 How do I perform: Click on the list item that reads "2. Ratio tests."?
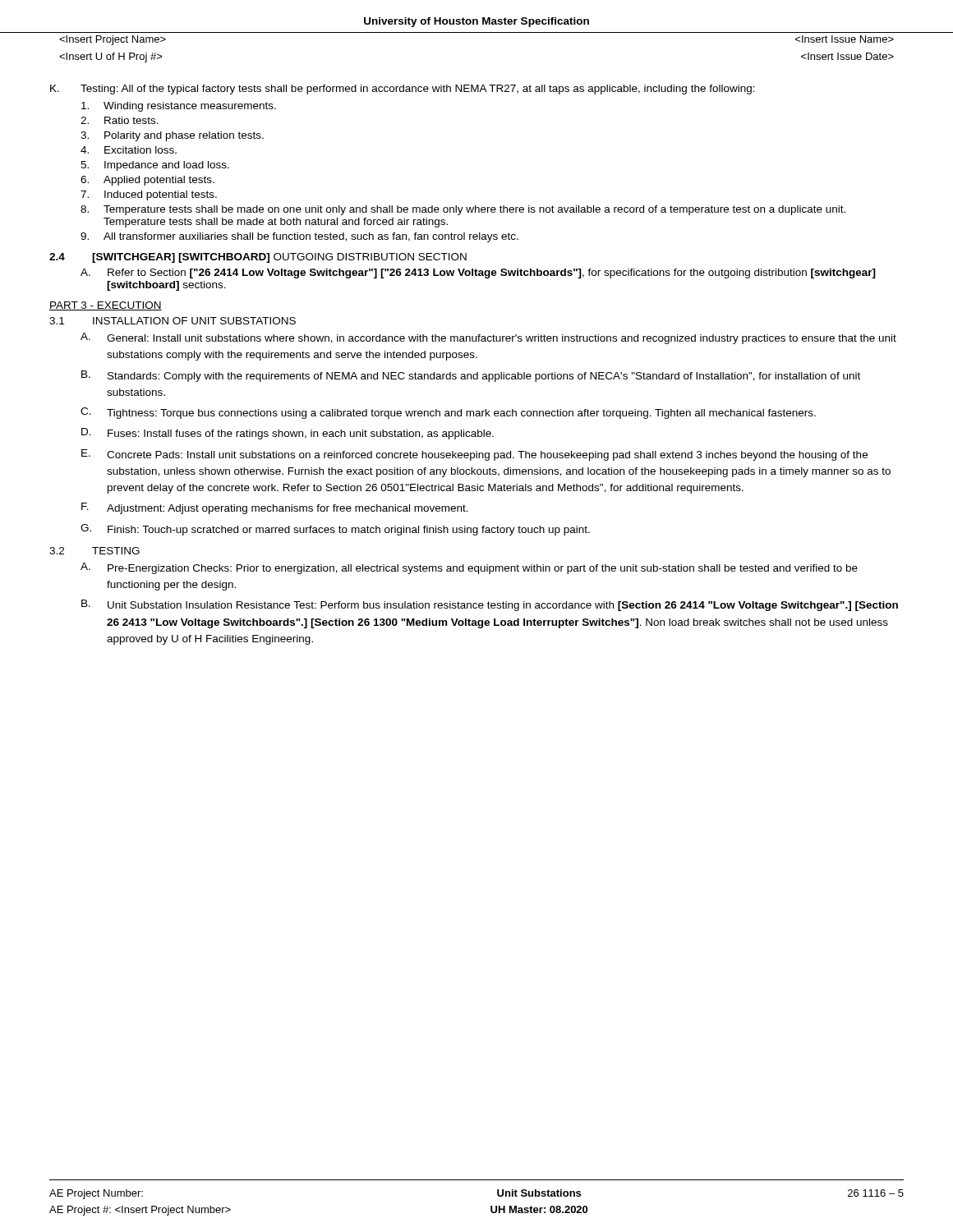point(120,120)
